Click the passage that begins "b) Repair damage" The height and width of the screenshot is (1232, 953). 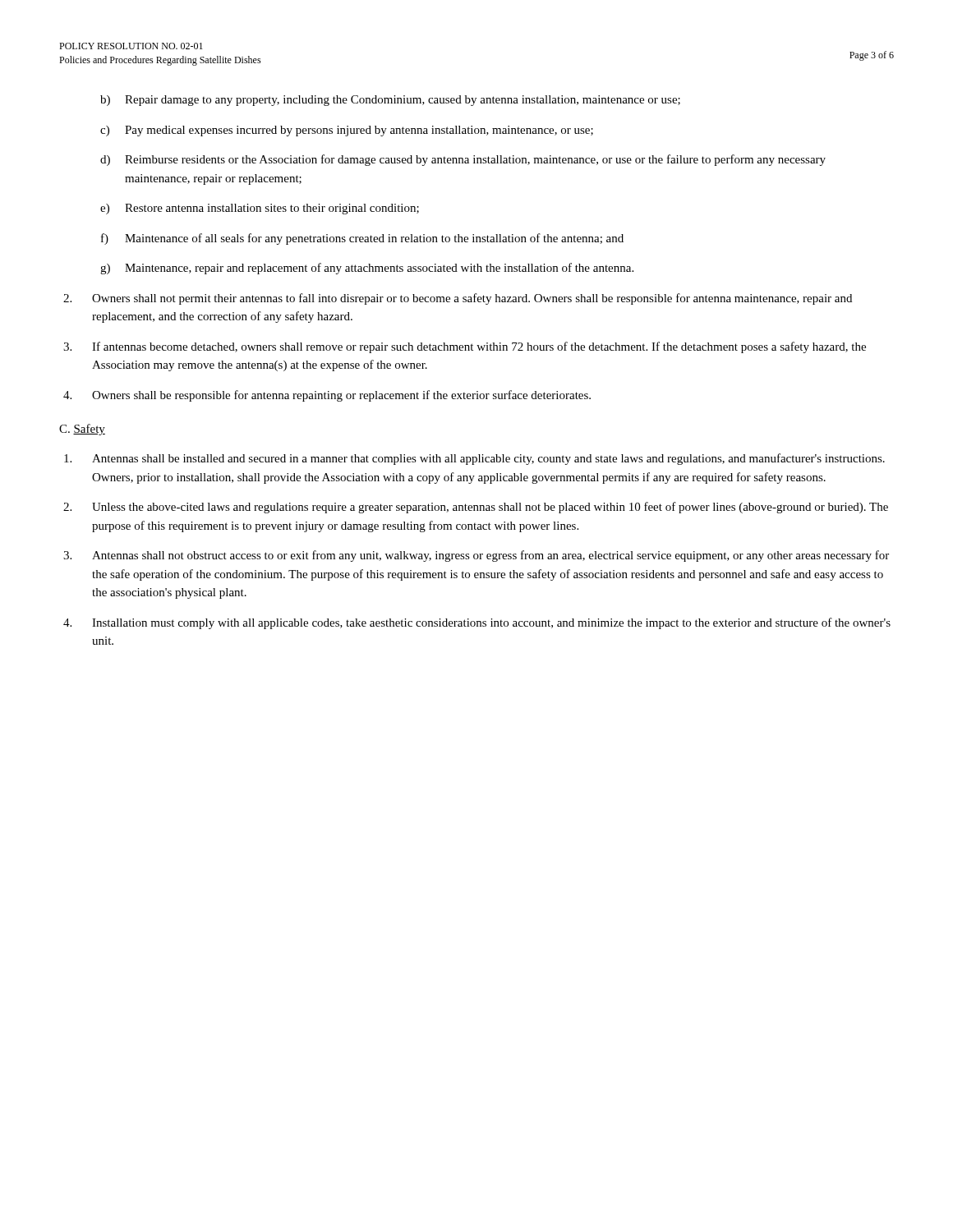pos(497,100)
